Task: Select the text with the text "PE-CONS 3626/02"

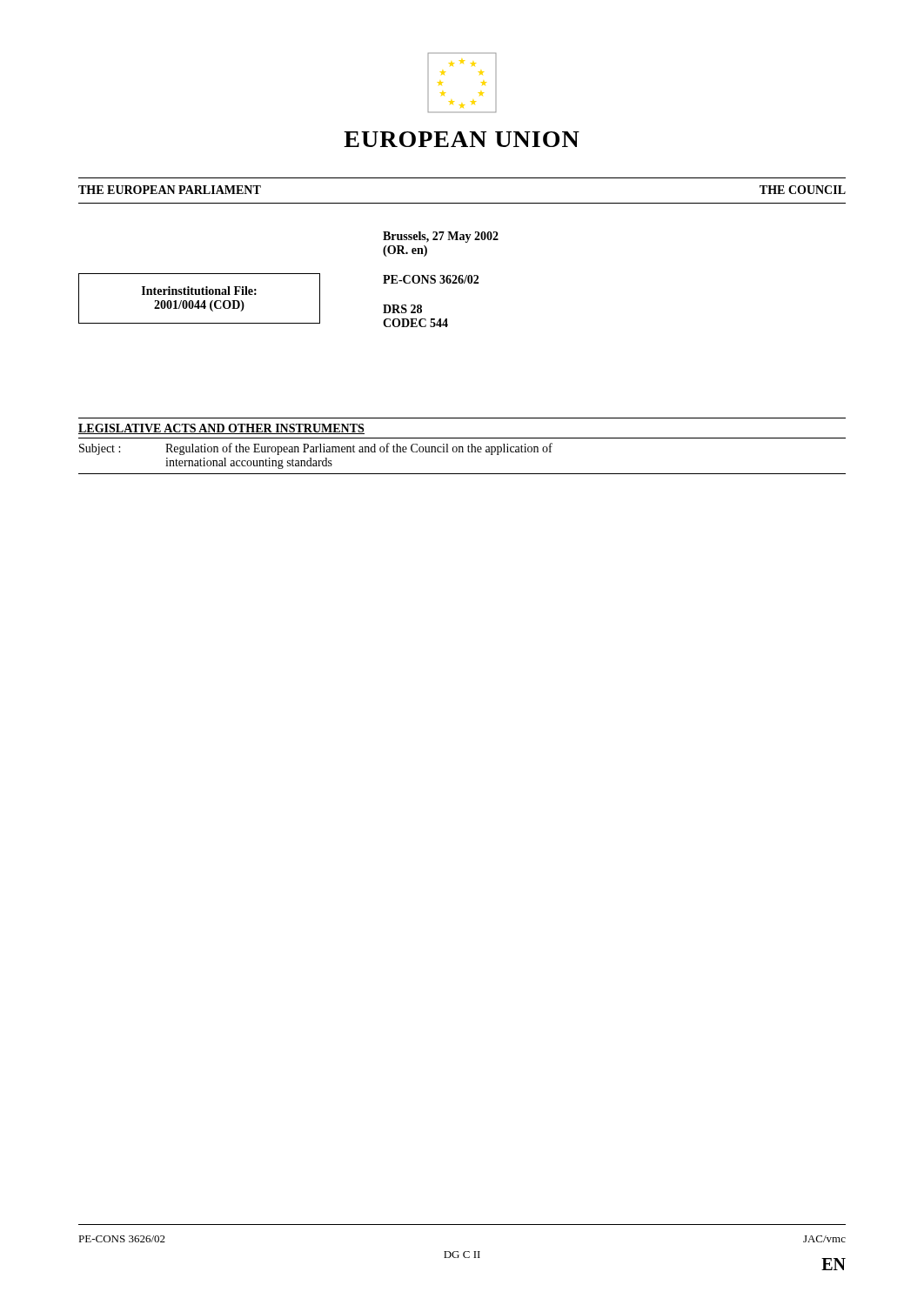Action: pos(431,280)
